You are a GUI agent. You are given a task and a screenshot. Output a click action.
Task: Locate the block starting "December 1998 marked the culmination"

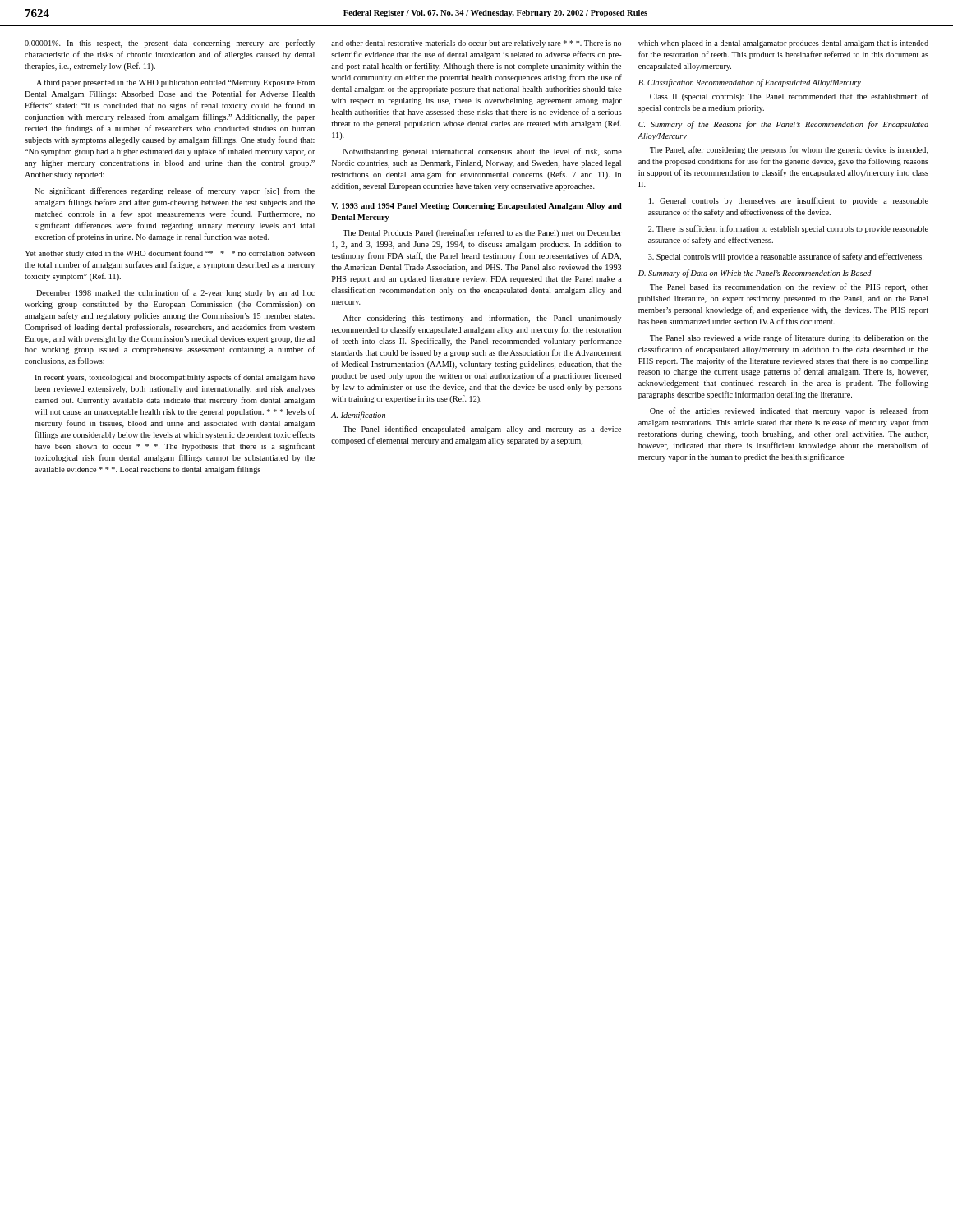click(170, 327)
